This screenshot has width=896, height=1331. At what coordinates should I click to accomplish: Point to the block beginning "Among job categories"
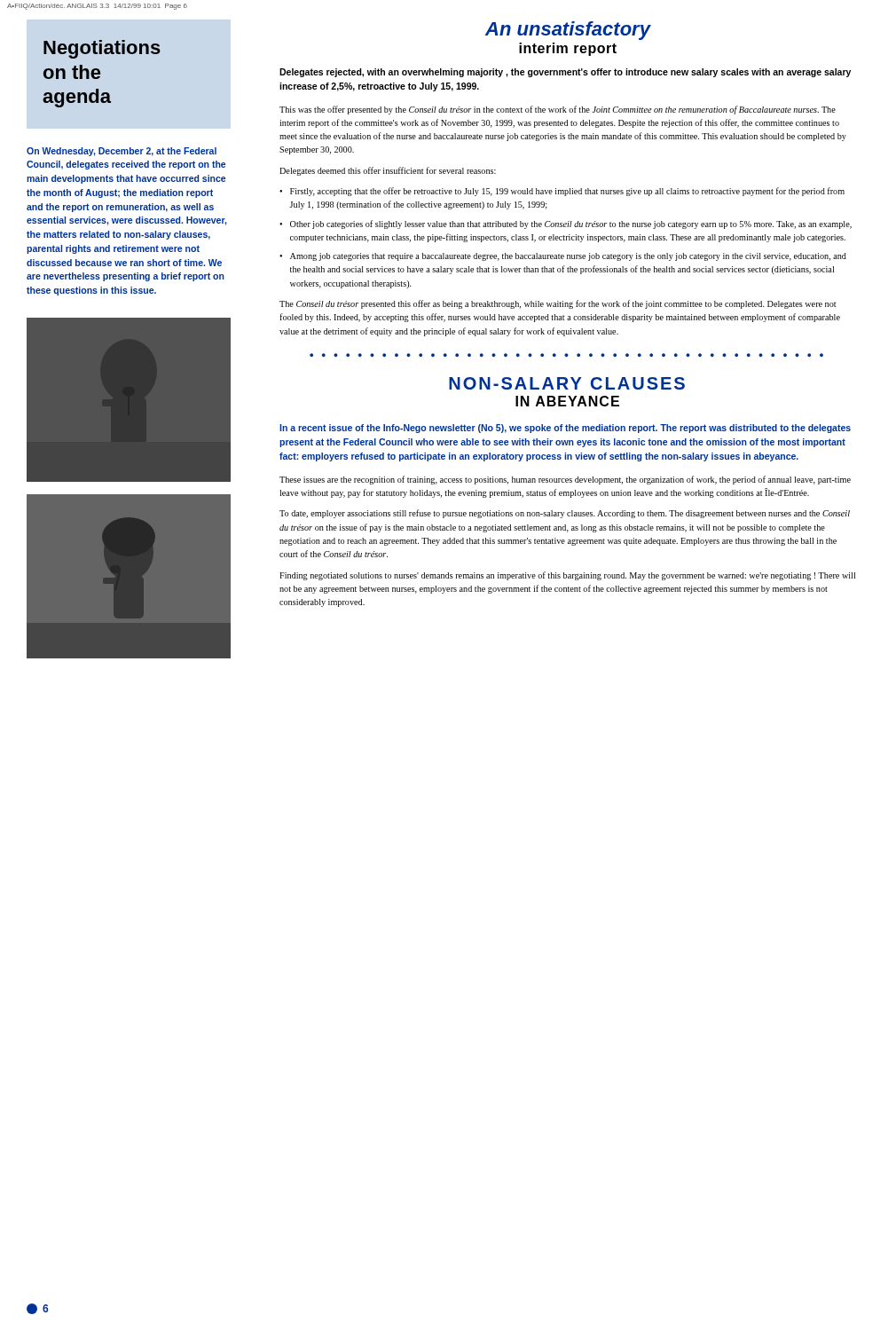click(x=573, y=270)
